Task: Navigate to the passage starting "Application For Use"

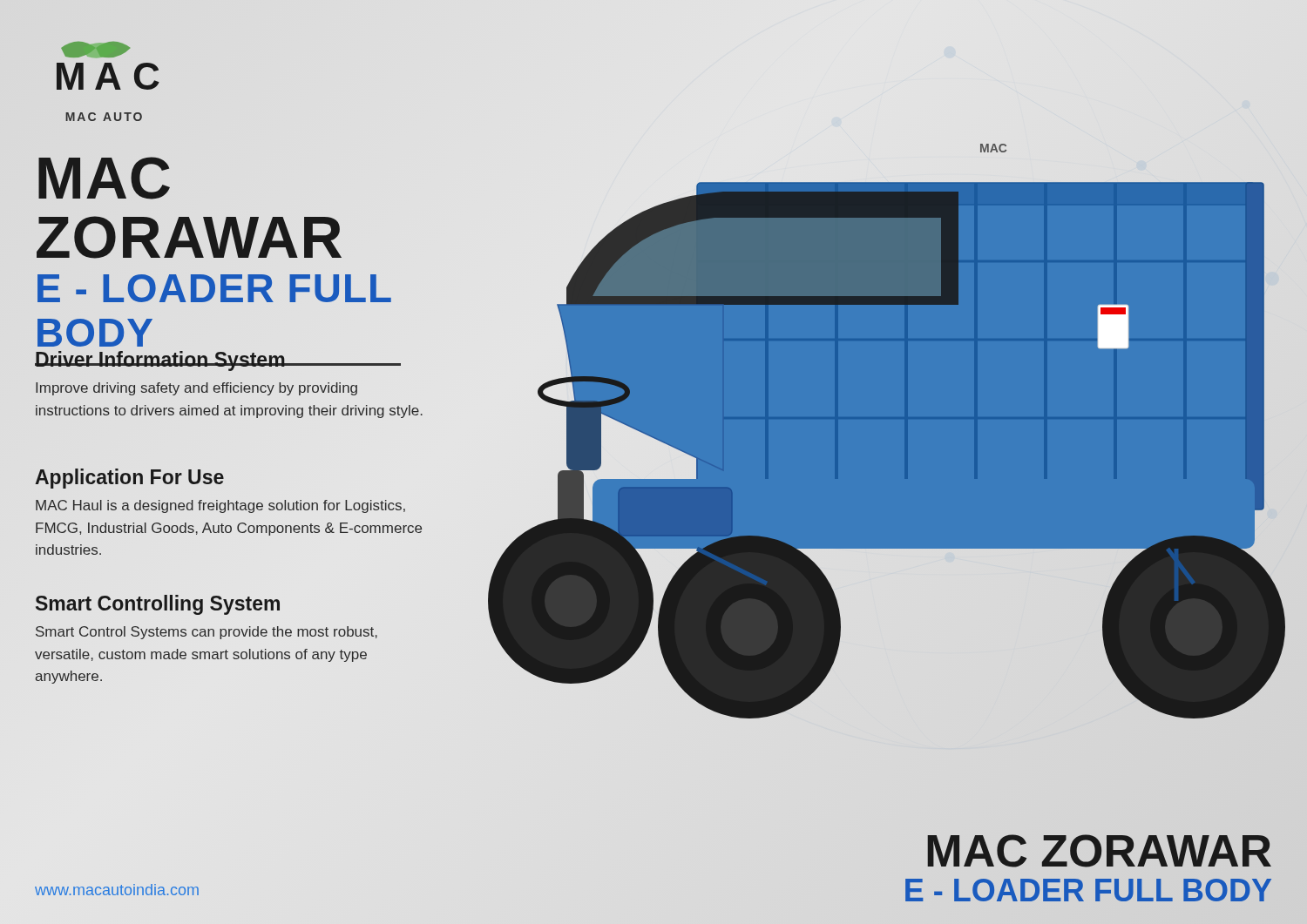Action: click(x=233, y=514)
